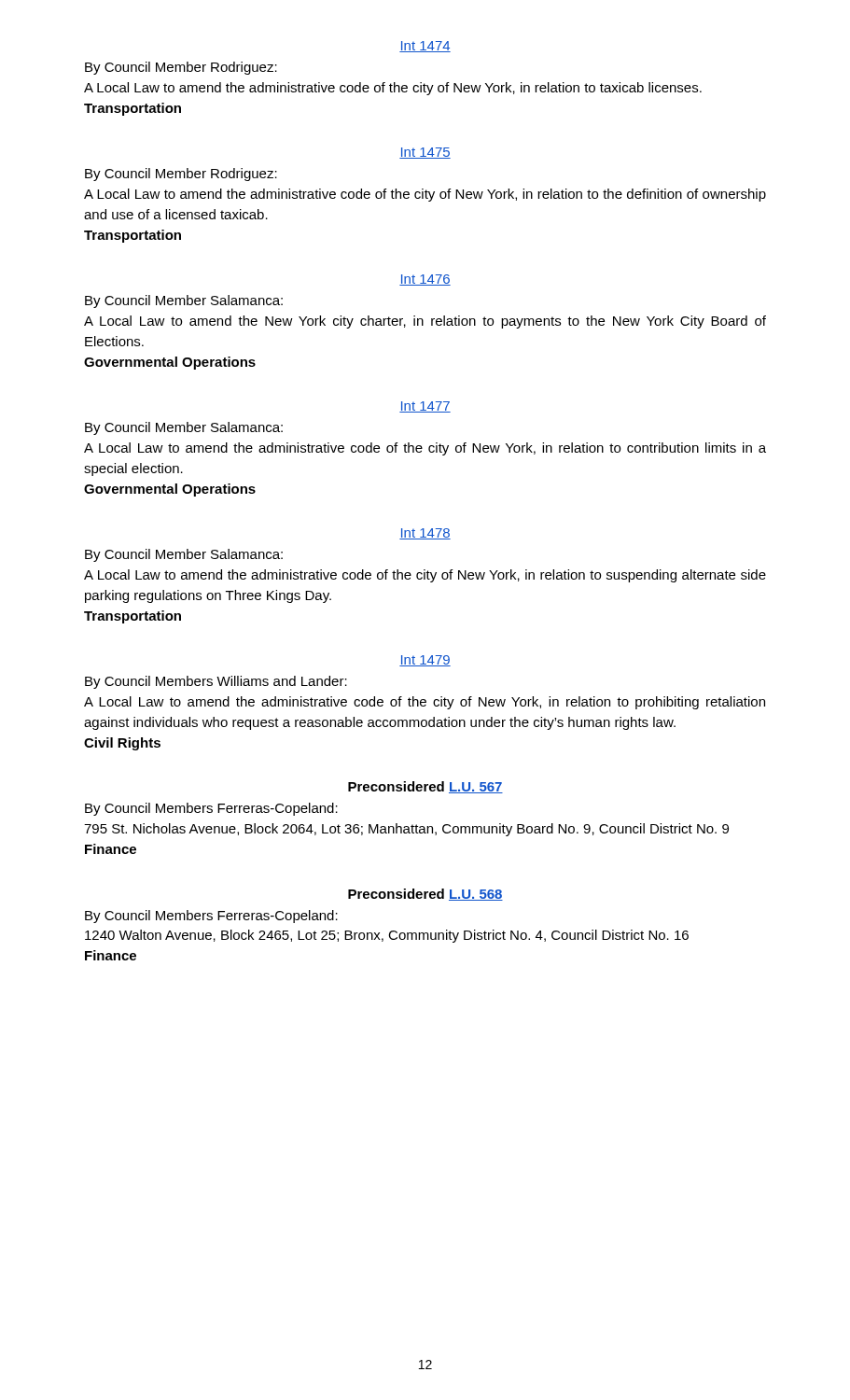Locate the section header containing "Preconsidered L.U. 567"
The image size is (850, 1400).
[425, 787]
